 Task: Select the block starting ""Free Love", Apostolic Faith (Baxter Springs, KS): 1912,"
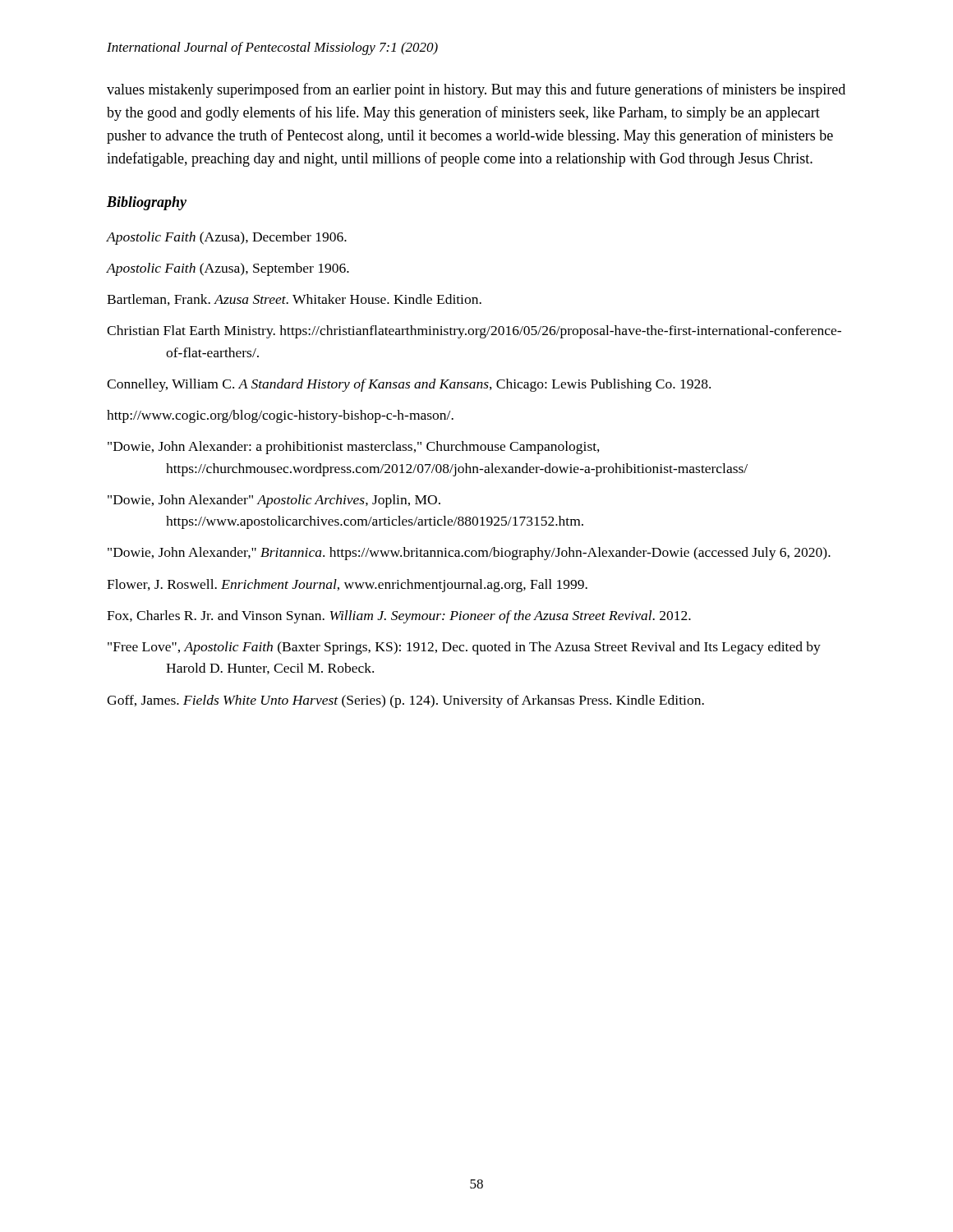tap(464, 657)
